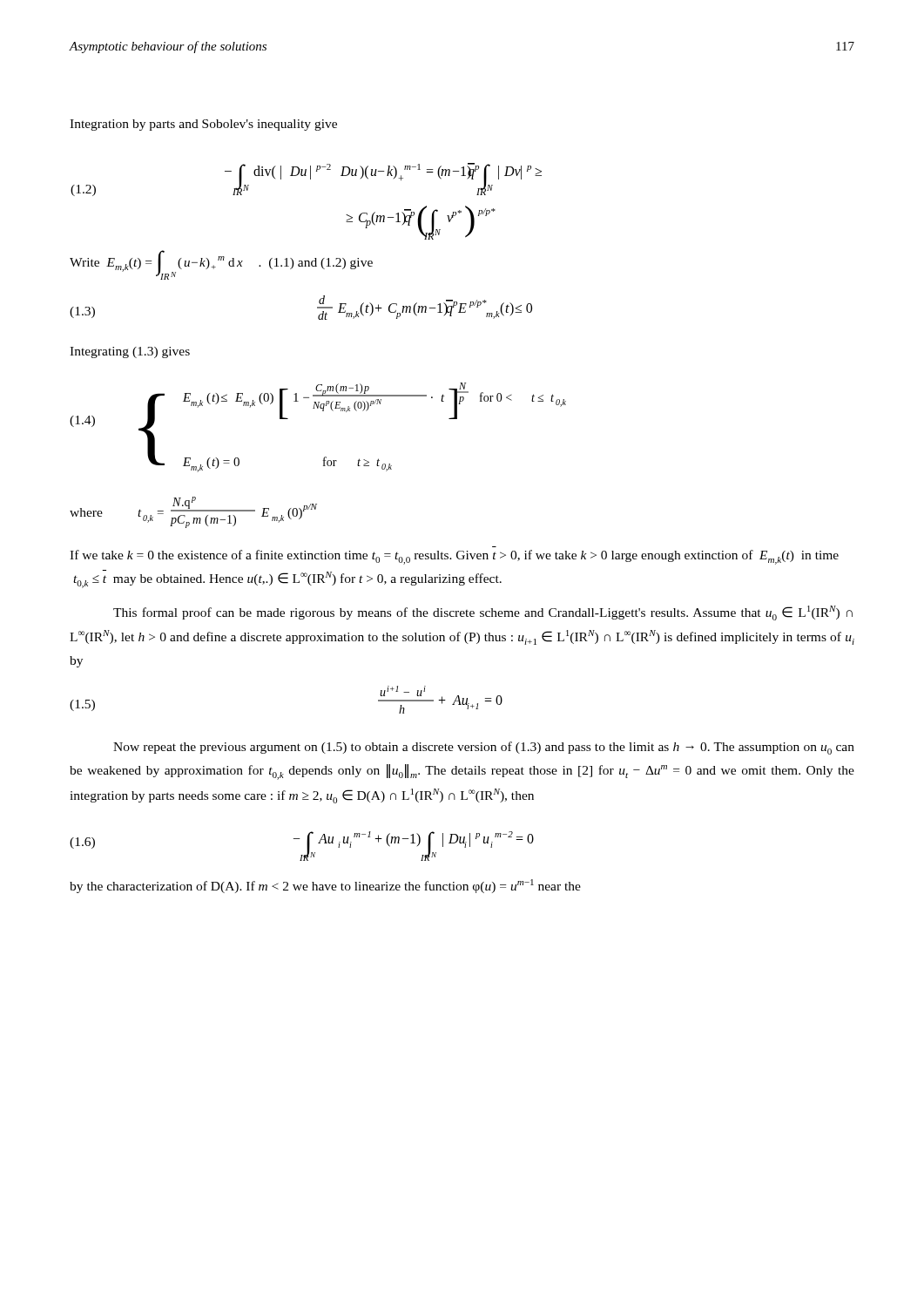This screenshot has height=1307, width=924.
Task: Click the passage that begins "Now repeat the previous argument on (1.5)"
Action: coord(462,772)
